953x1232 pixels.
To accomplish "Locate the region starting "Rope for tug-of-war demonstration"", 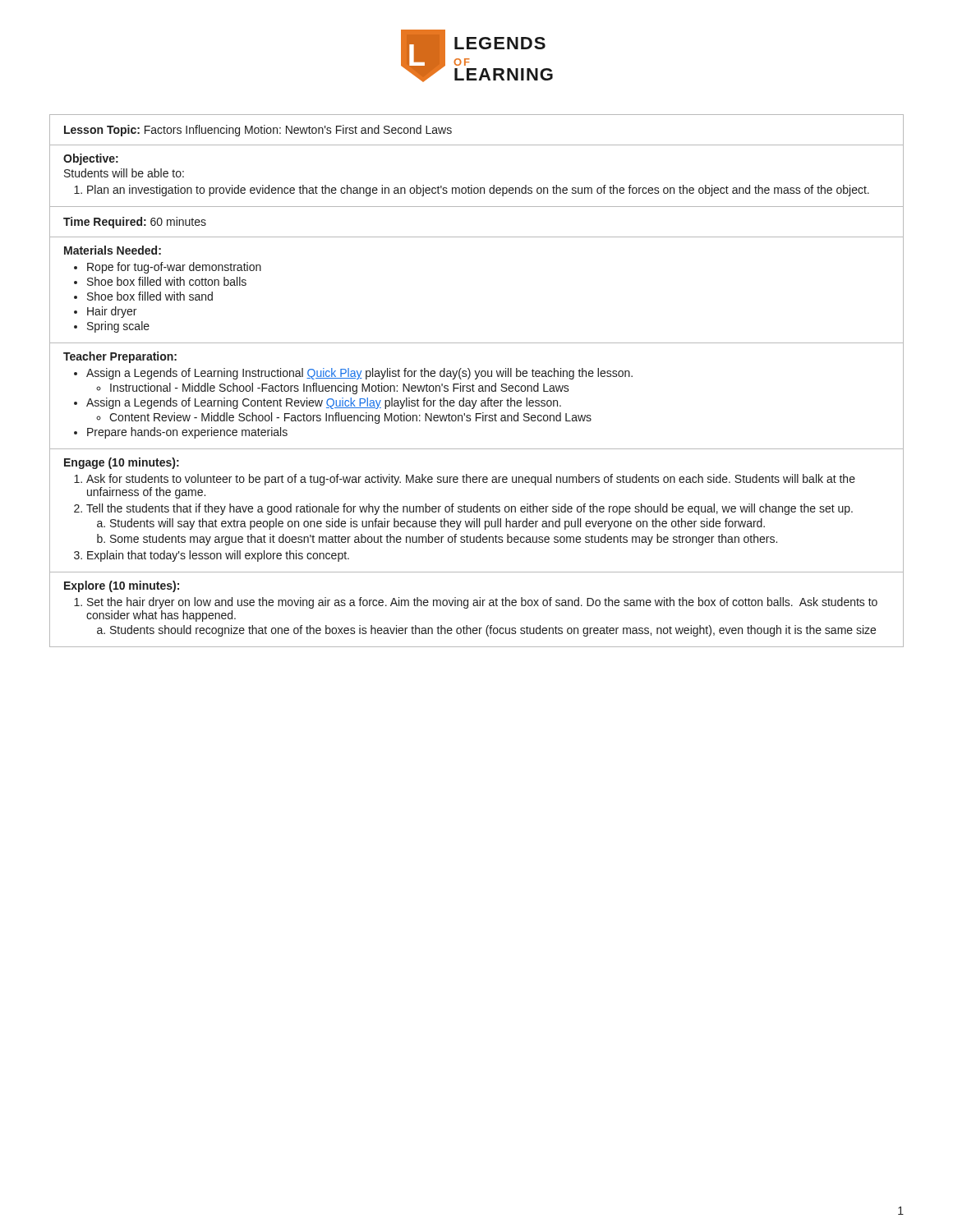I will coord(174,267).
